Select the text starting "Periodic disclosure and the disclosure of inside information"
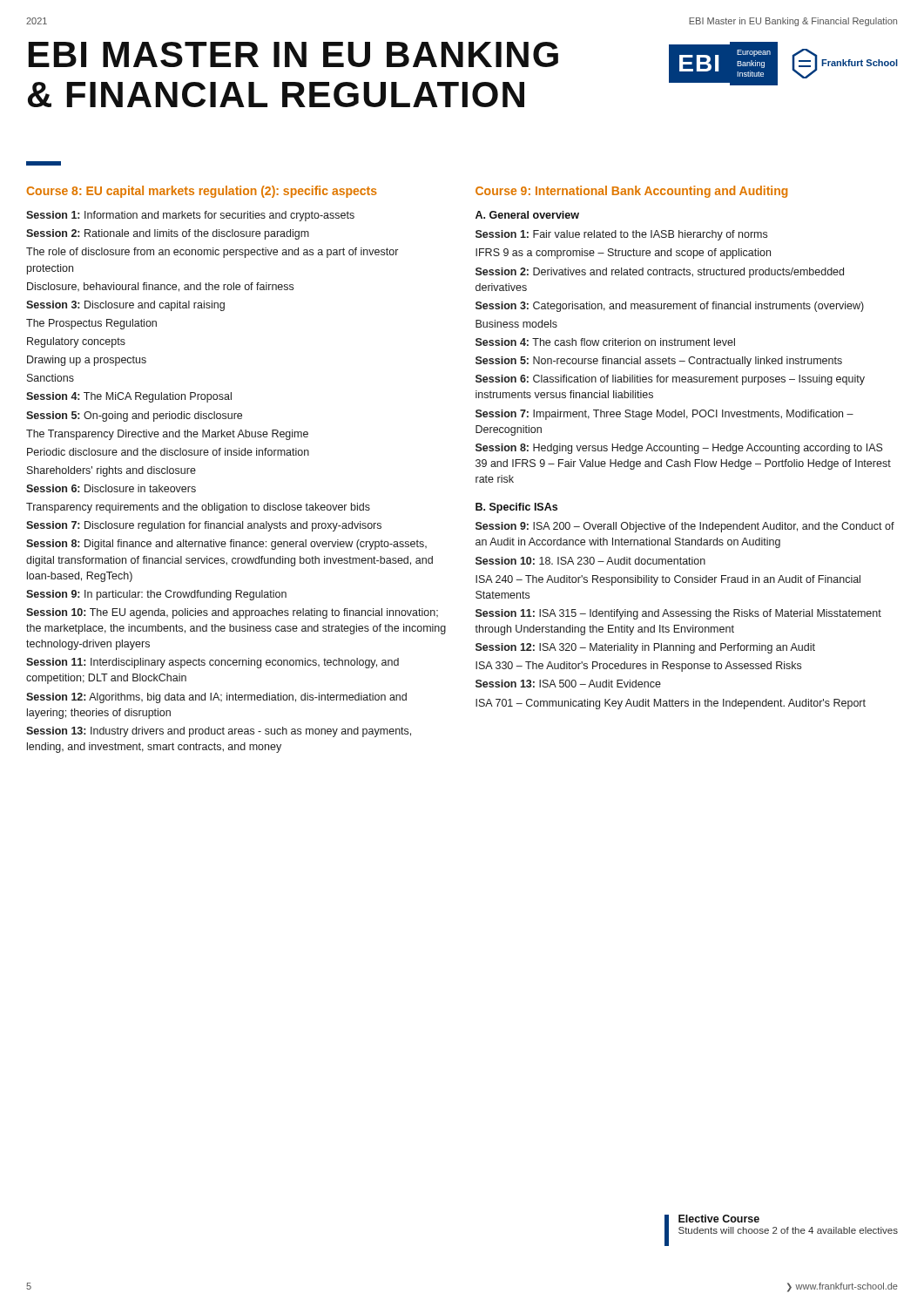The image size is (924, 1307). [168, 452]
